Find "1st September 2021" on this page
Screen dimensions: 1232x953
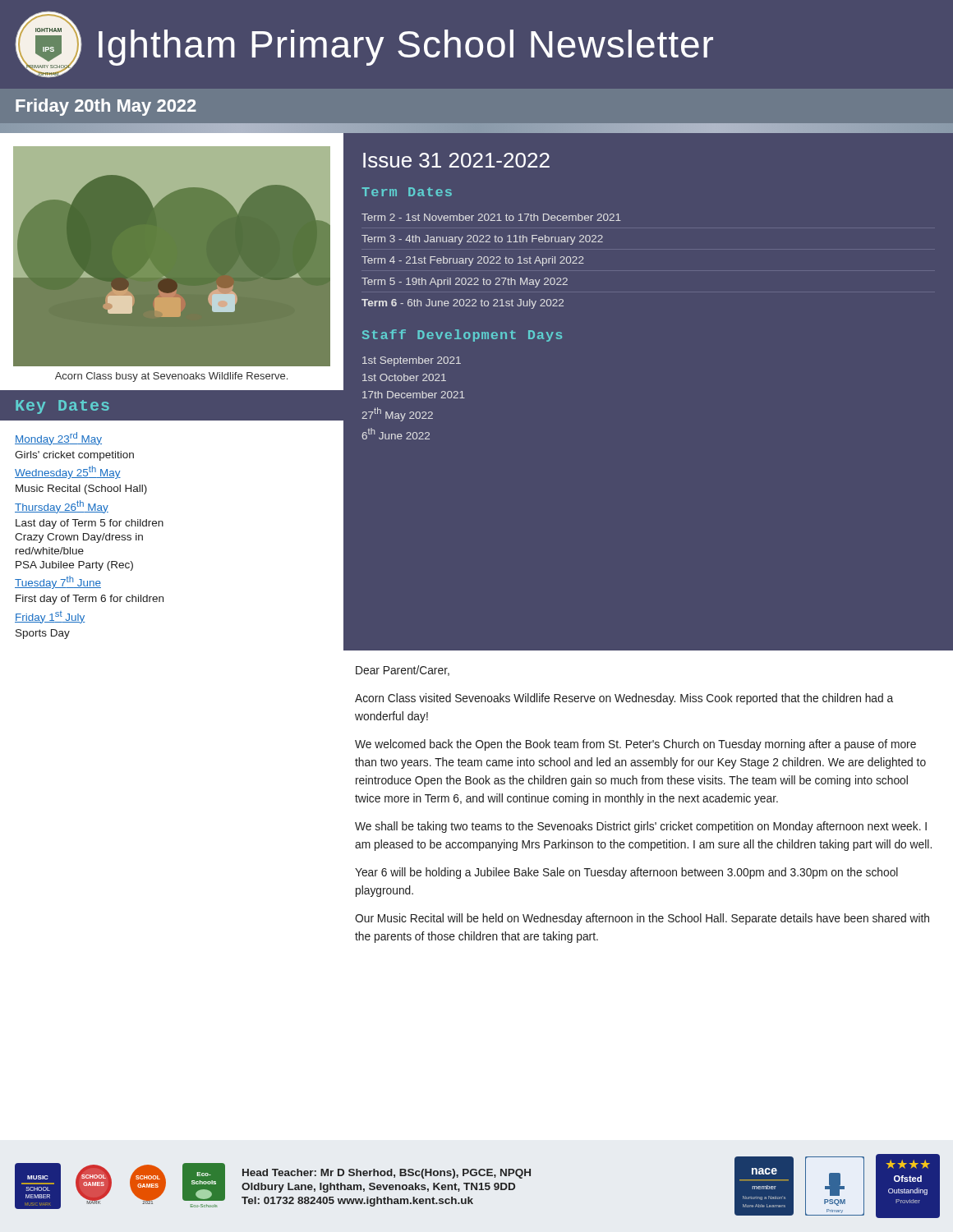411,360
